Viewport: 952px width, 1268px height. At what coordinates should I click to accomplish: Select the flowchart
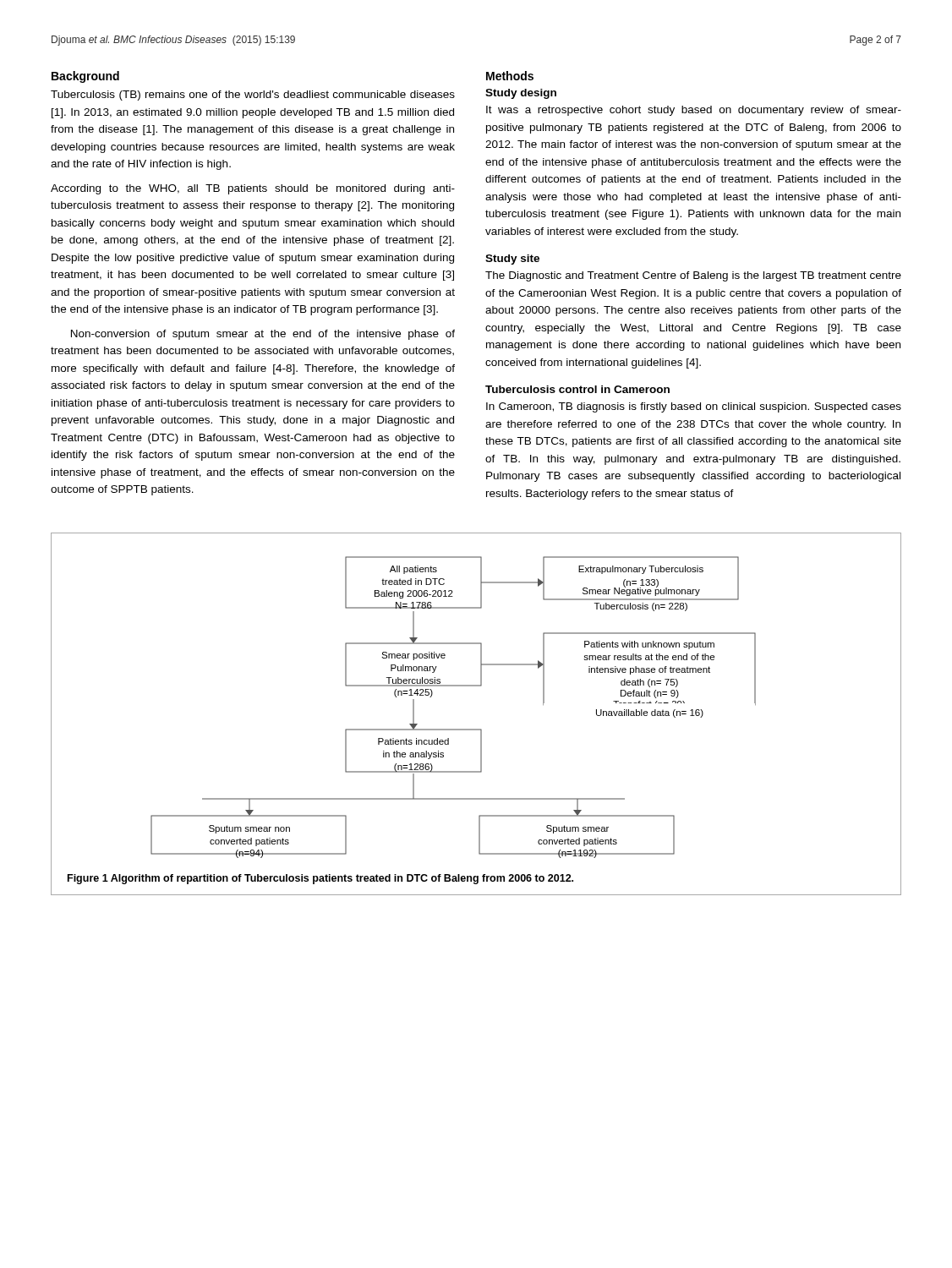tap(476, 707)
